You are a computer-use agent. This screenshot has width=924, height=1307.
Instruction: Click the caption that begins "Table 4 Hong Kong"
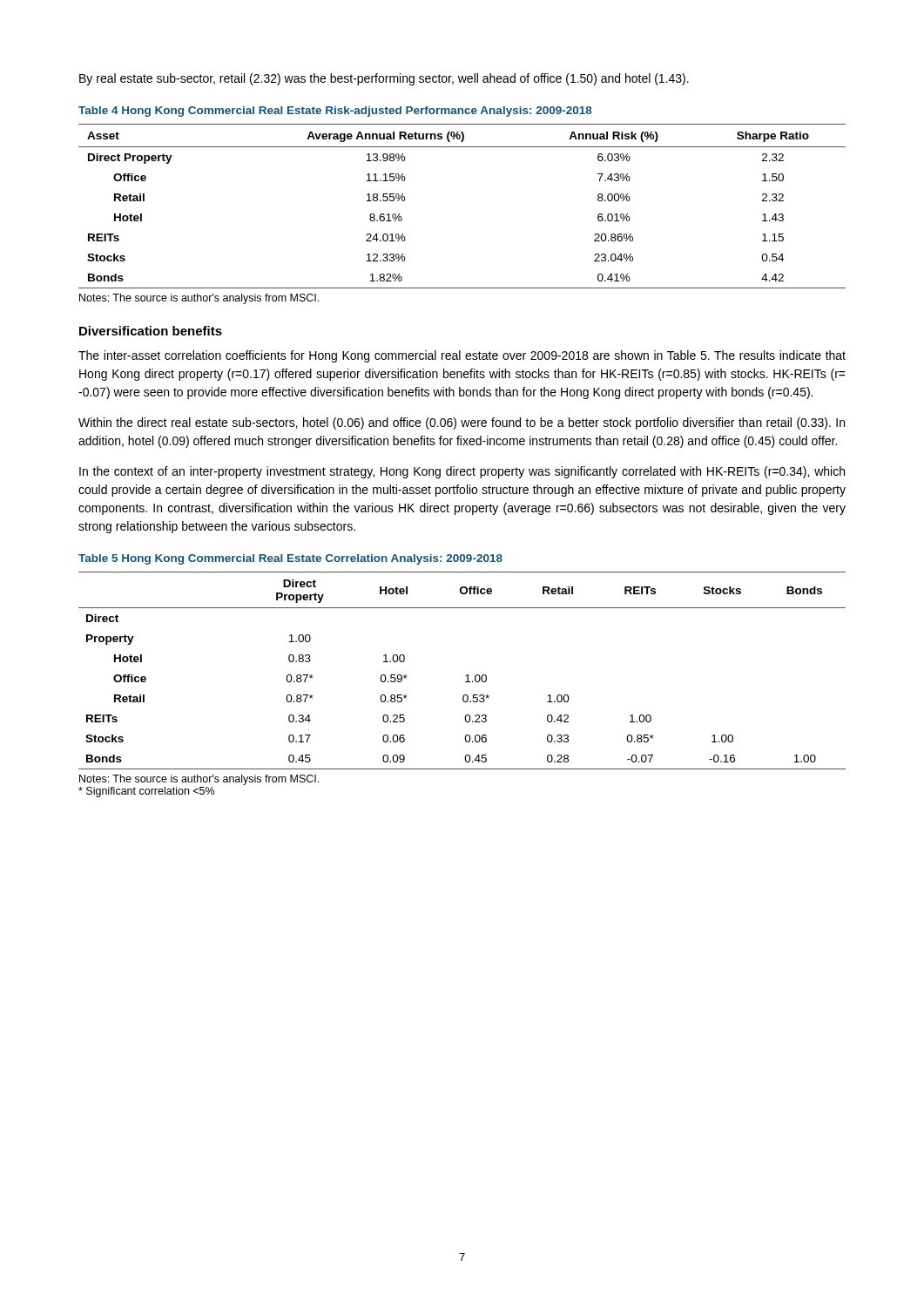(x=335, y=110)
